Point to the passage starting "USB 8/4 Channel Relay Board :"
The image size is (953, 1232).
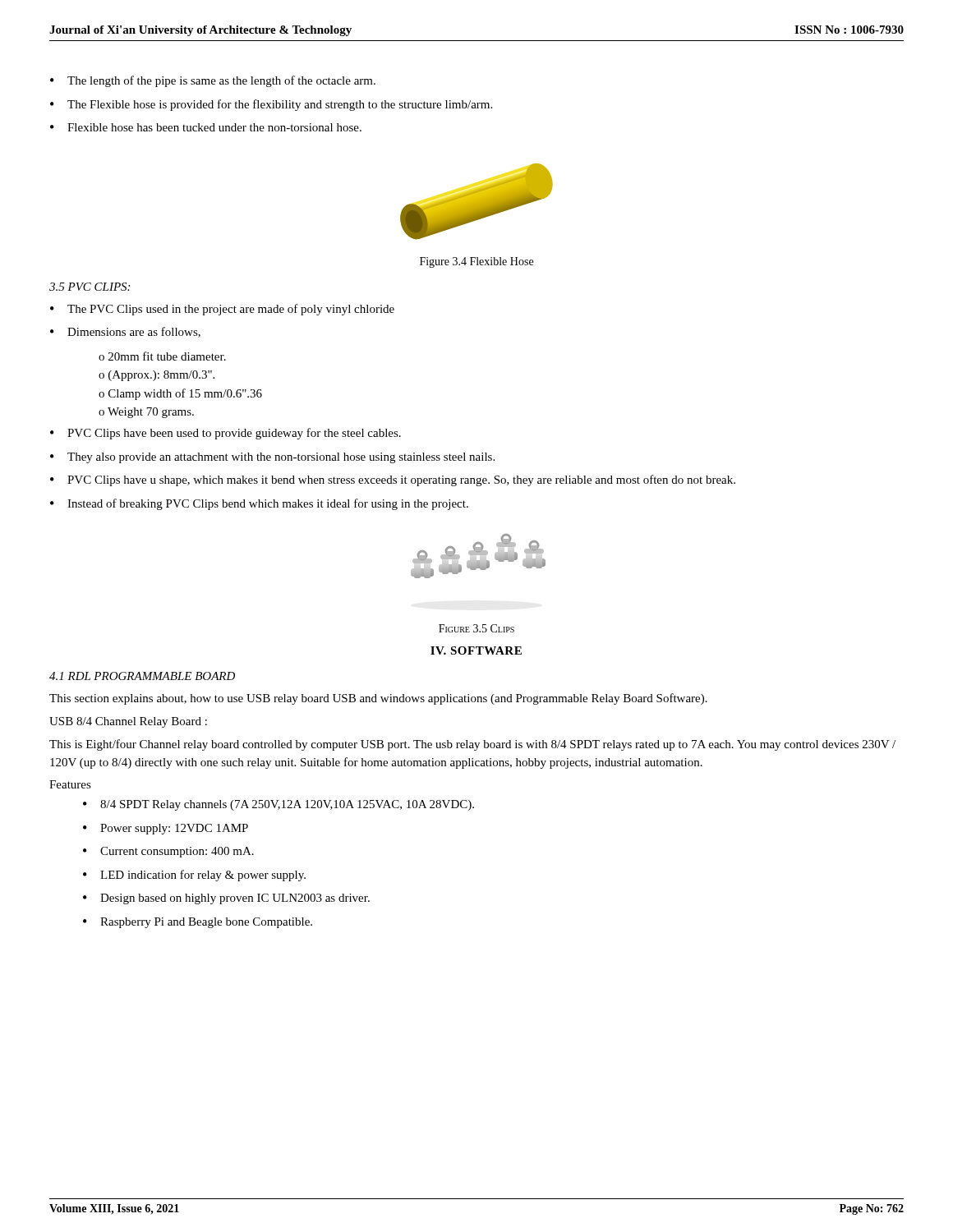click(x=129, y=721)
